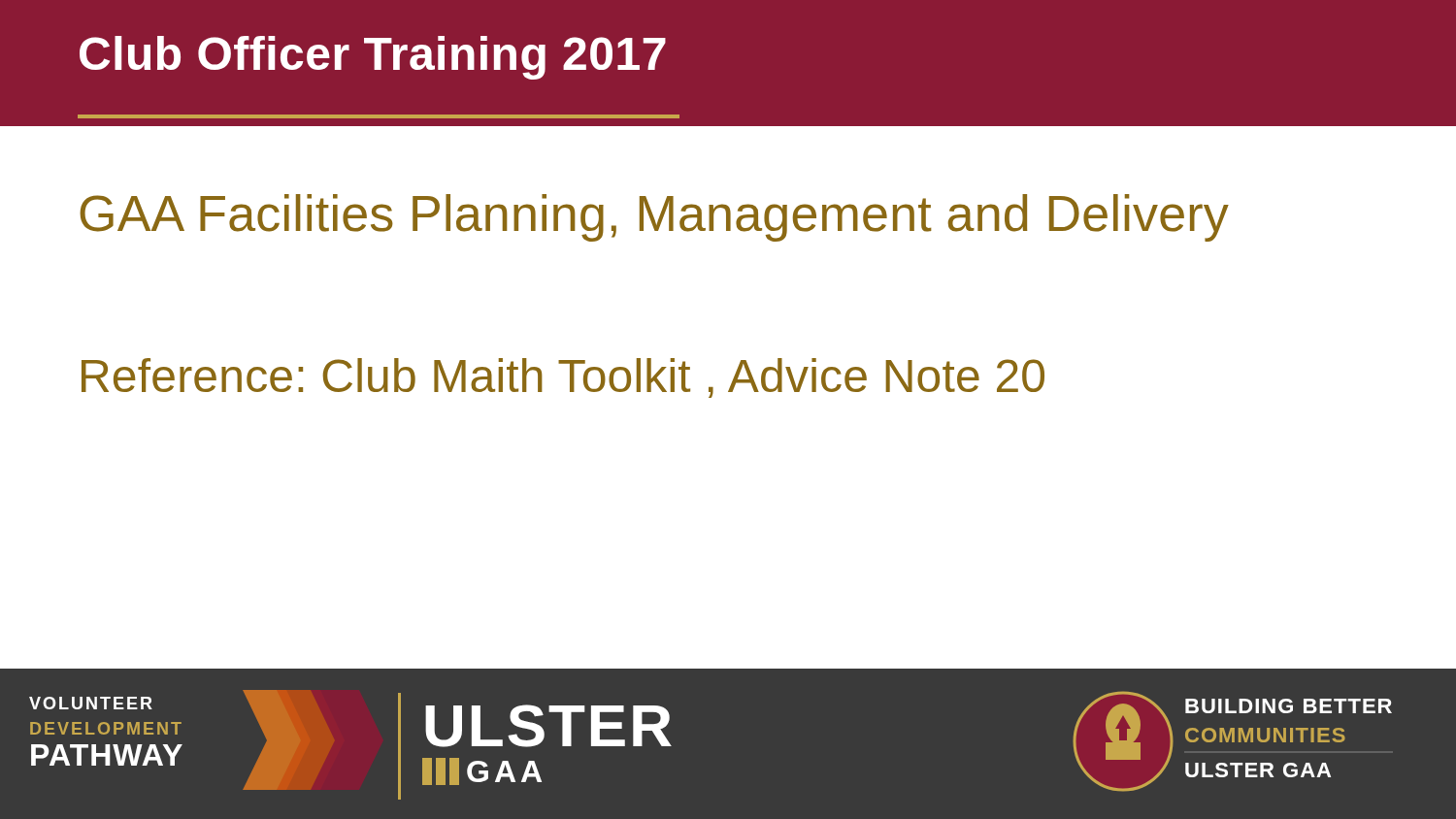Click on the text starting "Club Officer Training 2017"
Image resolution: width=1456 pixels, height=819 pixels.
pos(373,54)
